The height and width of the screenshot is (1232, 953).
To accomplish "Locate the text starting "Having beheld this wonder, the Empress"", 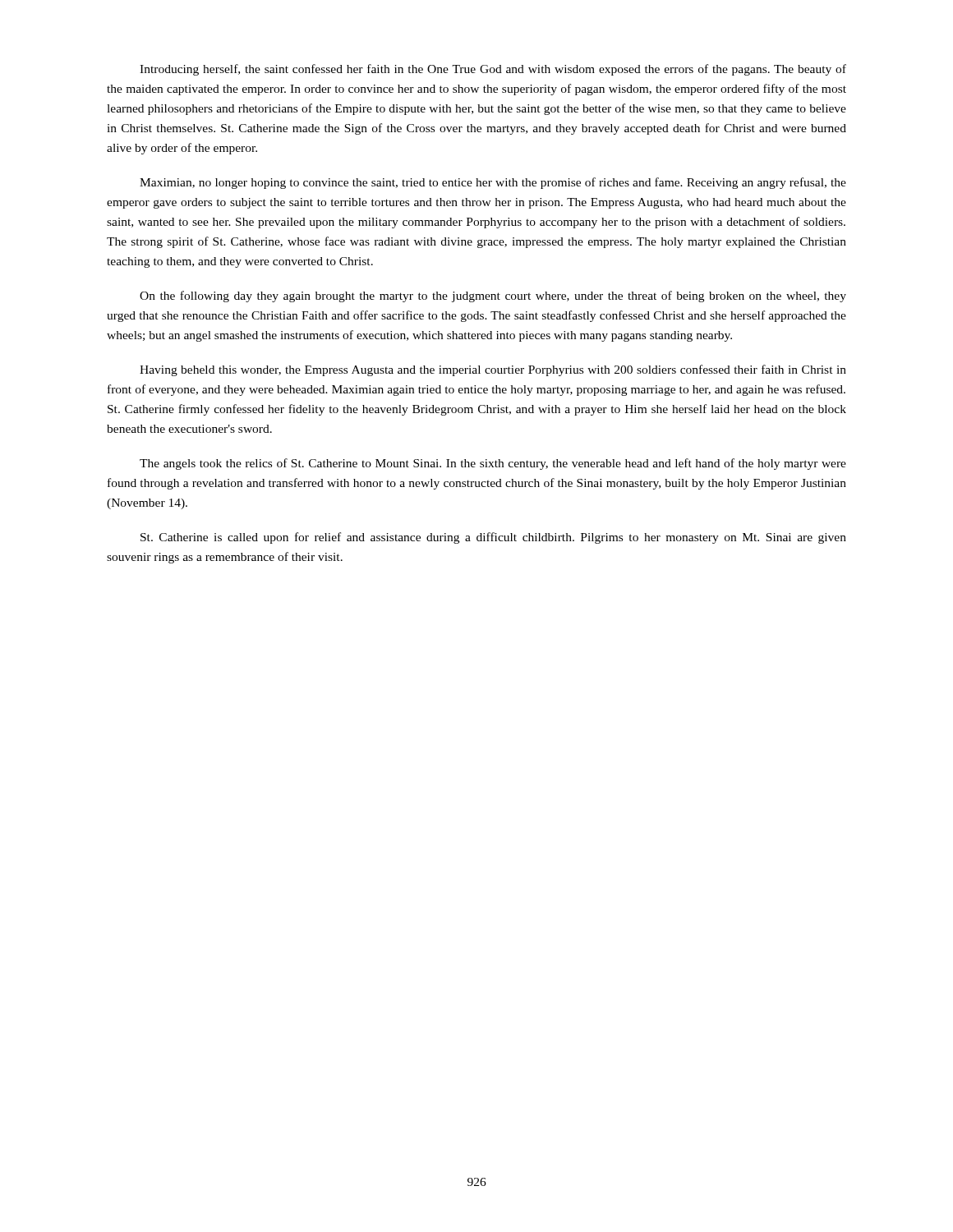I will coord(476,399).
